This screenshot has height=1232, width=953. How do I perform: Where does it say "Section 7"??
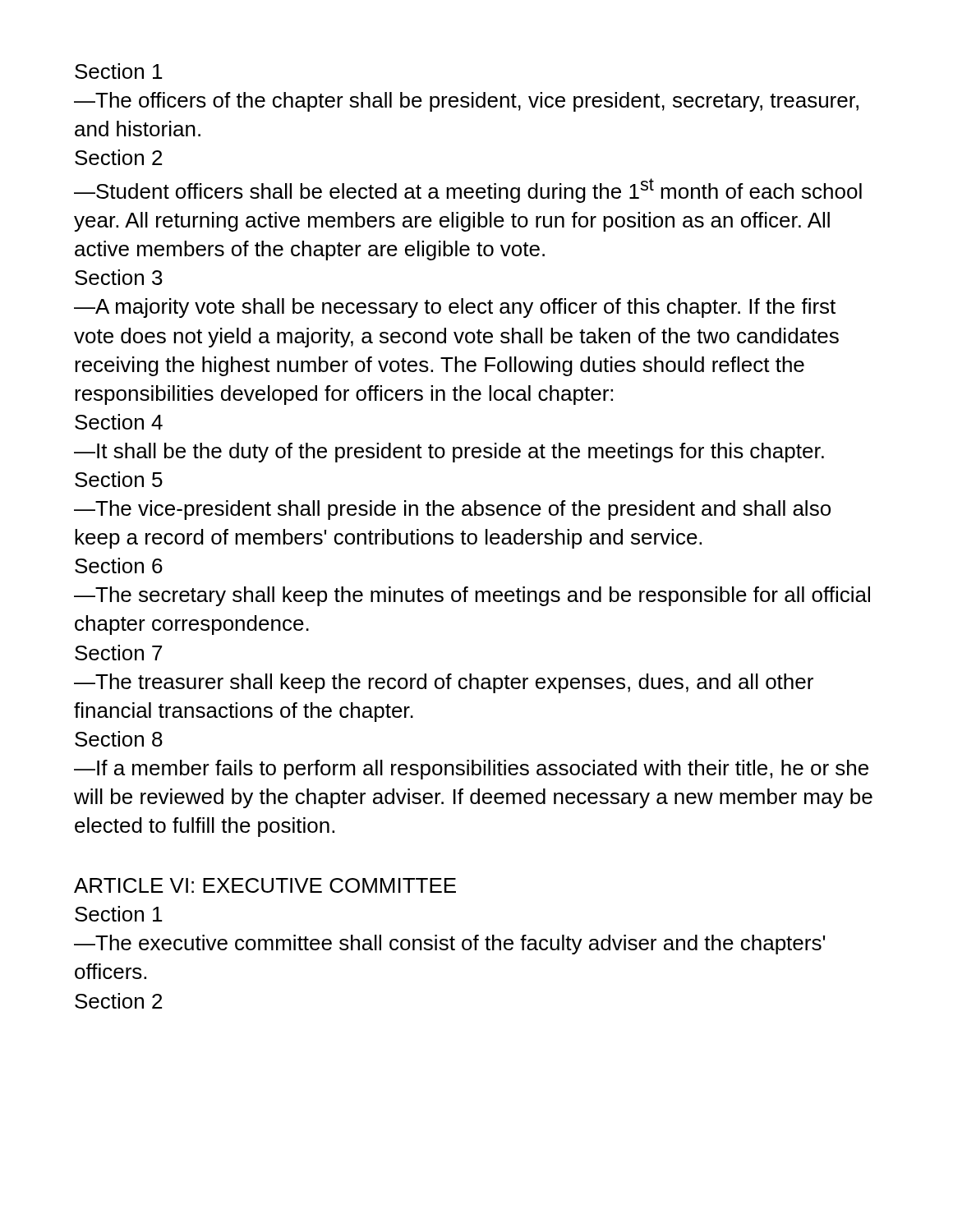tap(118, 653)
